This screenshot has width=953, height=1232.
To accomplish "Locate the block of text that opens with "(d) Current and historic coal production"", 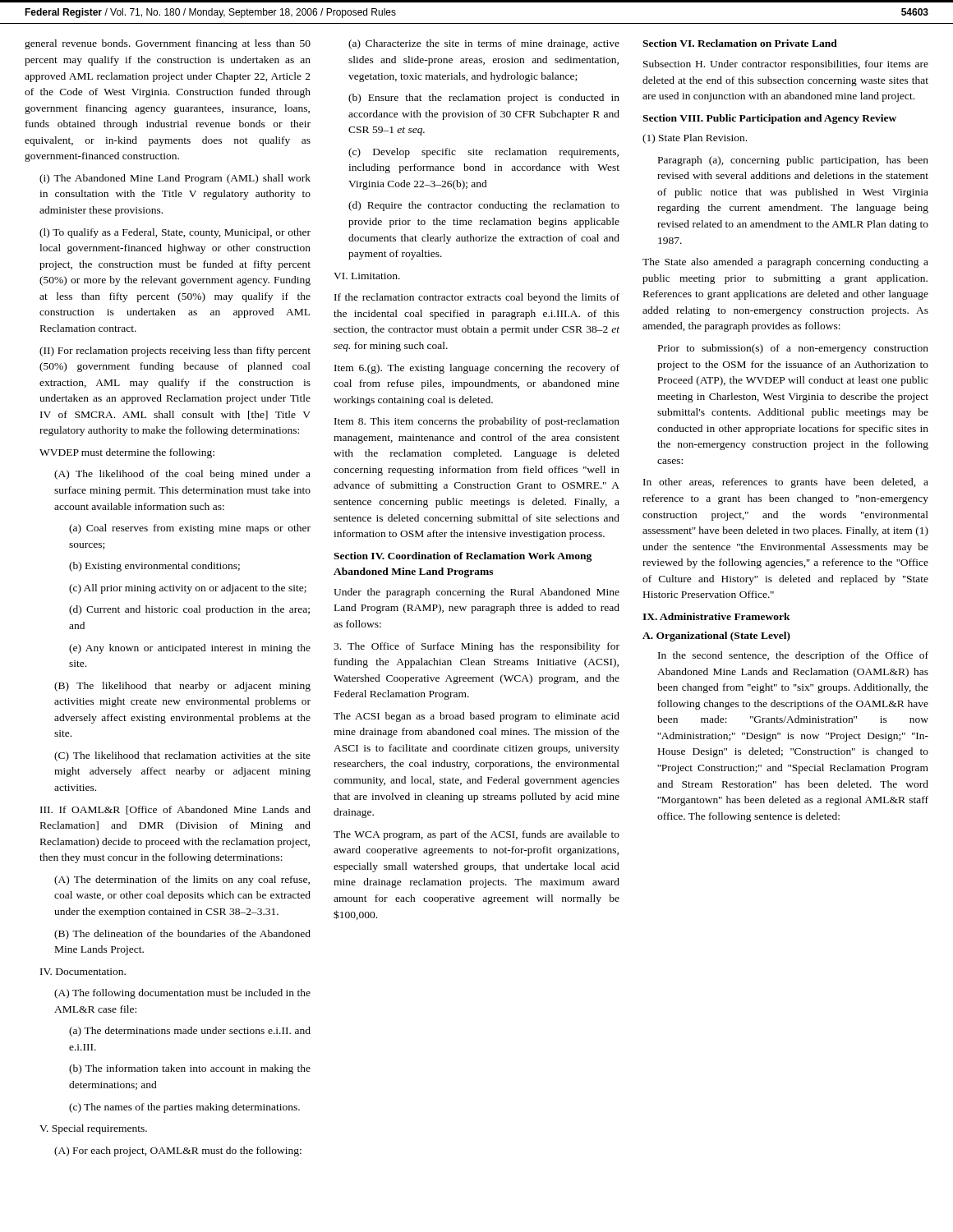I will [190, 618].
